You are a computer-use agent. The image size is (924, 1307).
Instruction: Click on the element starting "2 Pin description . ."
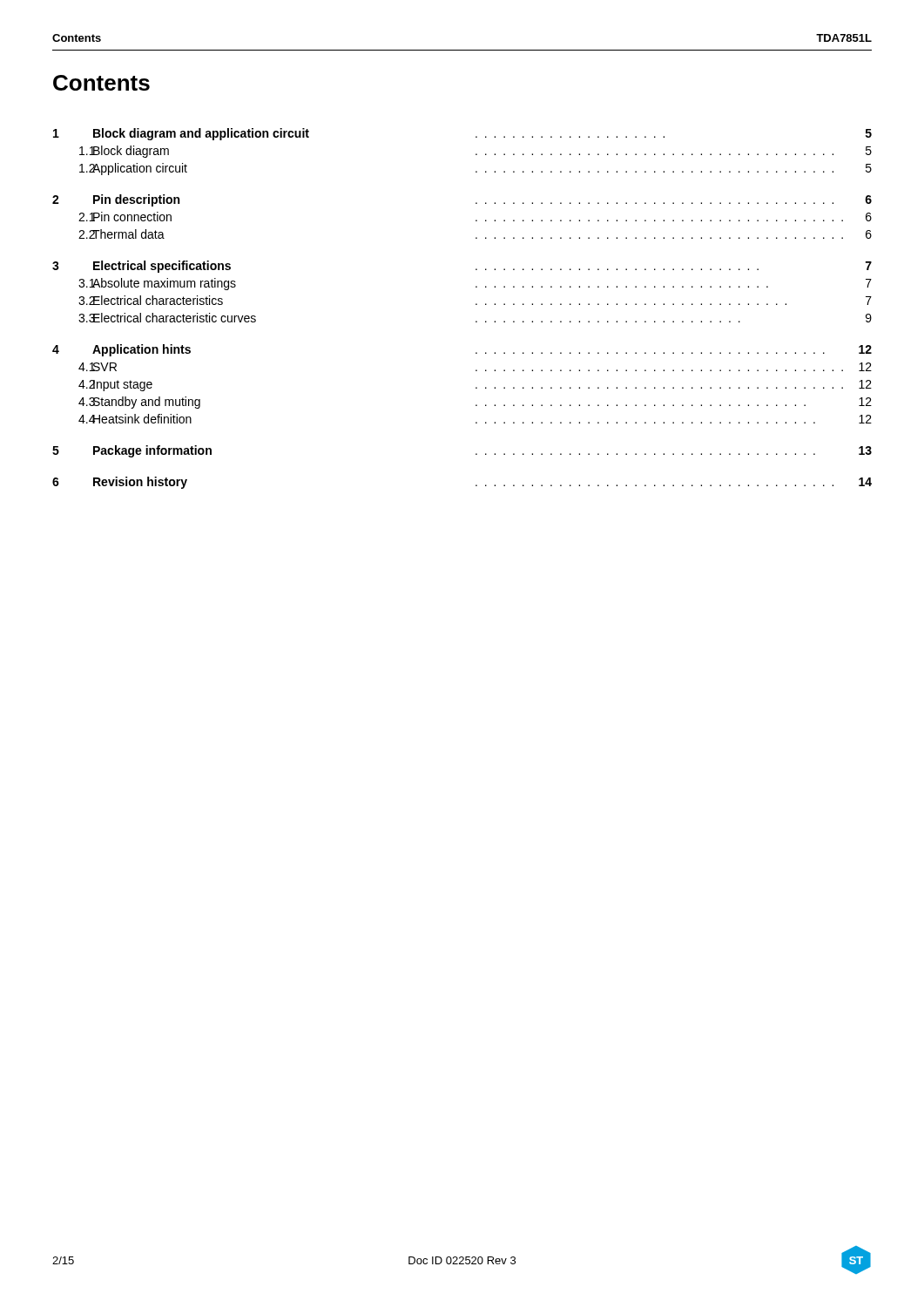coord(138,200)
